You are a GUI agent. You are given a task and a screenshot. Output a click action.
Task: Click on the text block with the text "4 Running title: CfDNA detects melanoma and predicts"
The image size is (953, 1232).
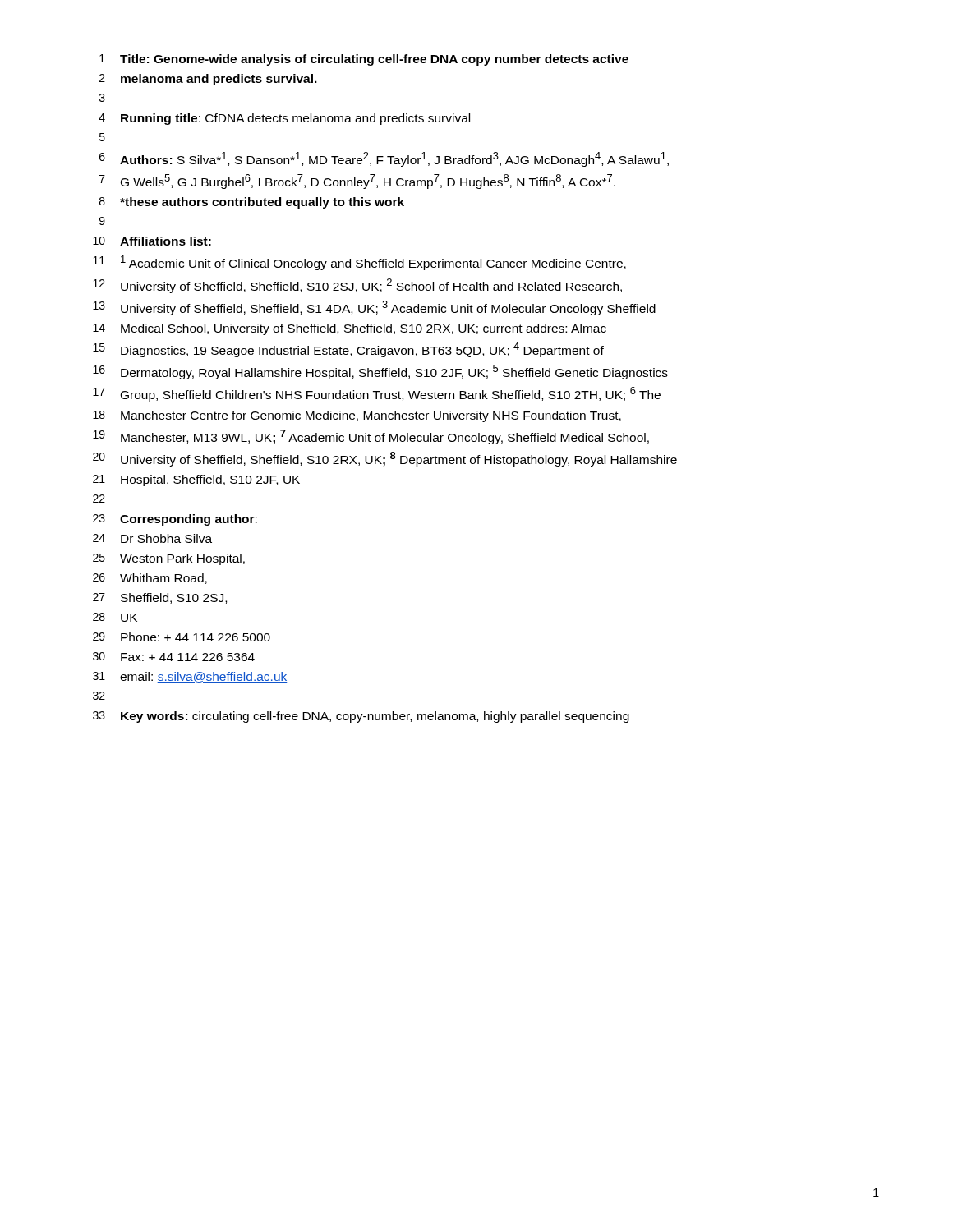tap(476, 118)
